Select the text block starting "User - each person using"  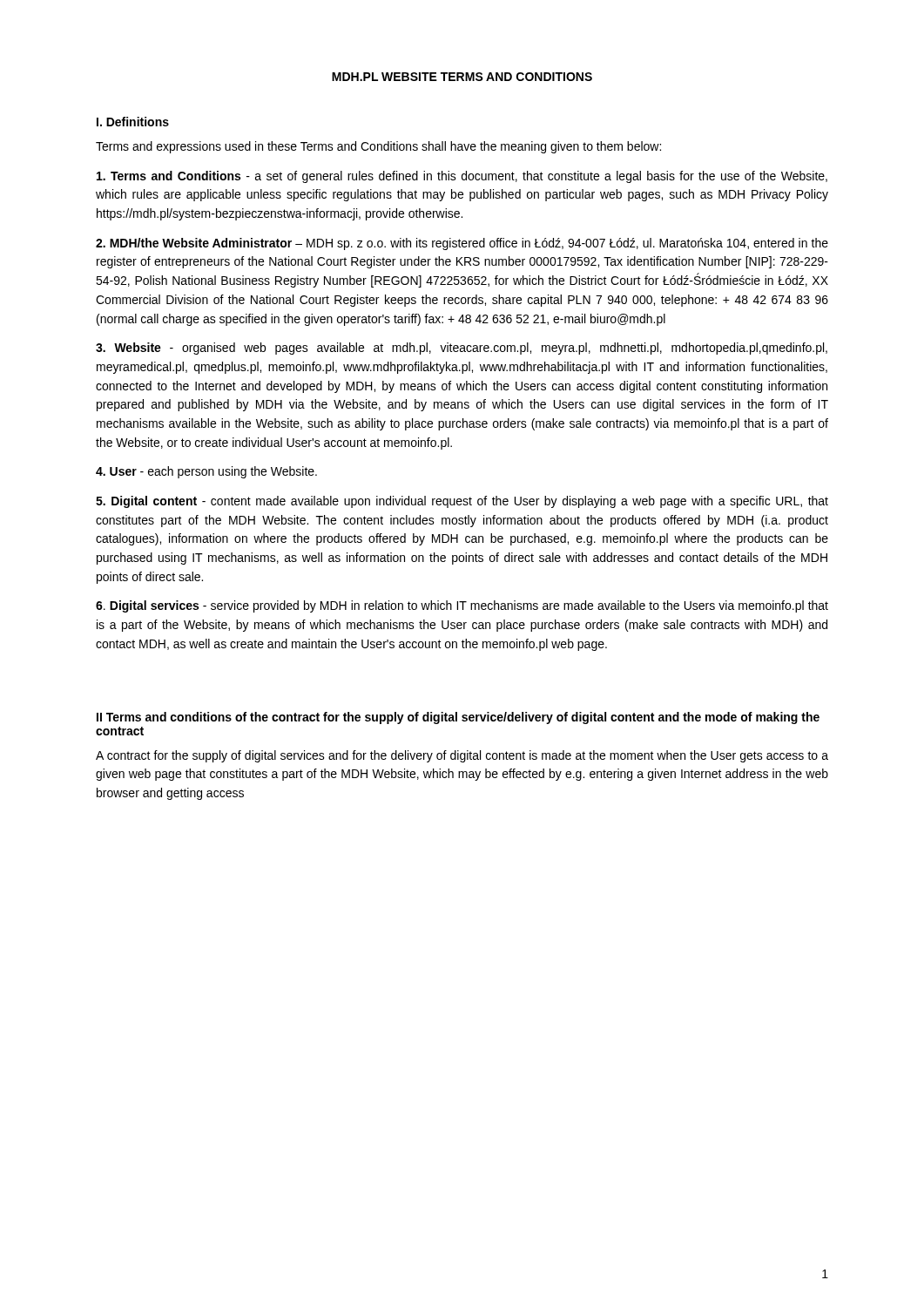pyautogui.click(x=207, y=472)
